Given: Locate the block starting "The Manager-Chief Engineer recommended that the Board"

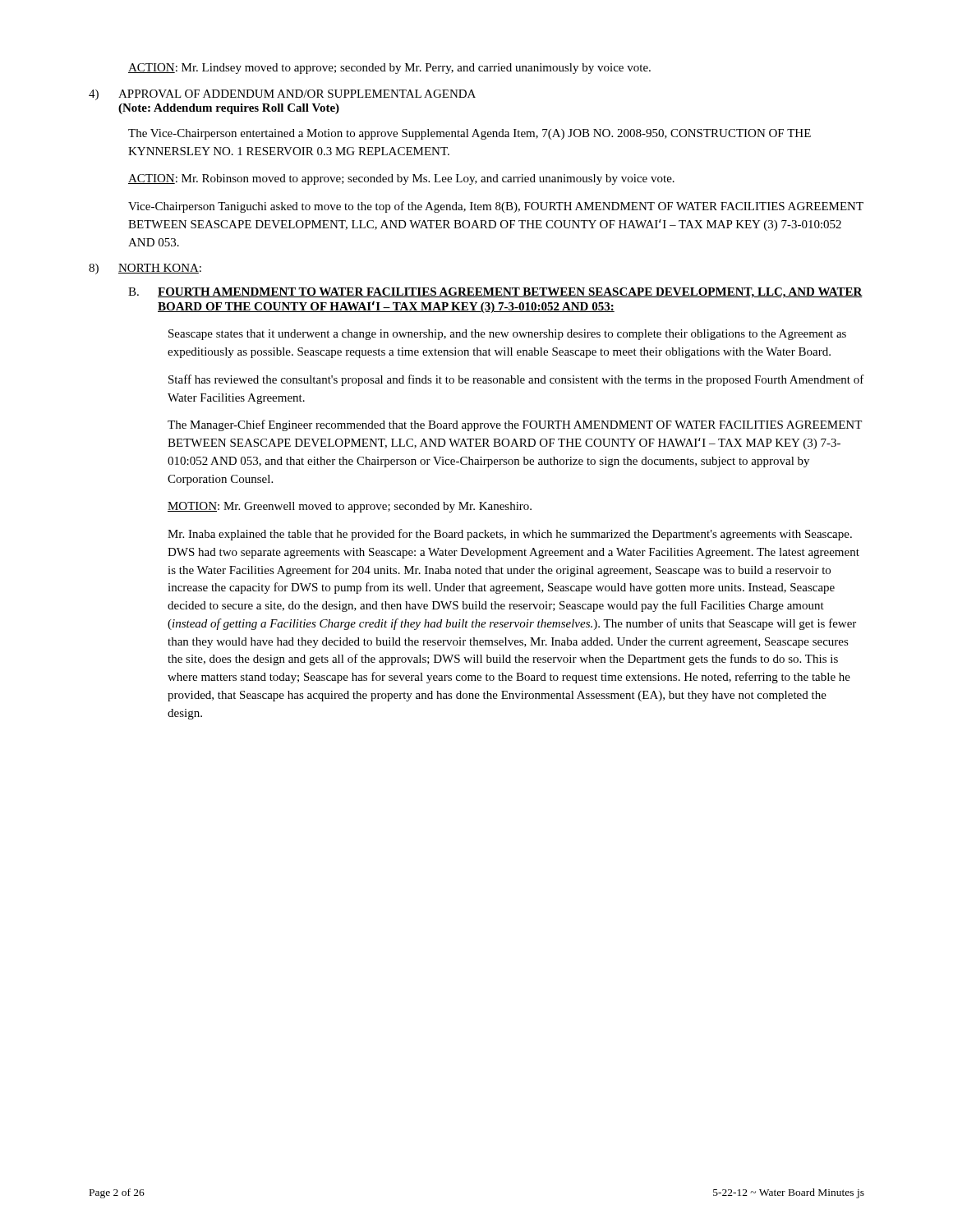Looking at the screenshot, I should [x=516, y=452].
